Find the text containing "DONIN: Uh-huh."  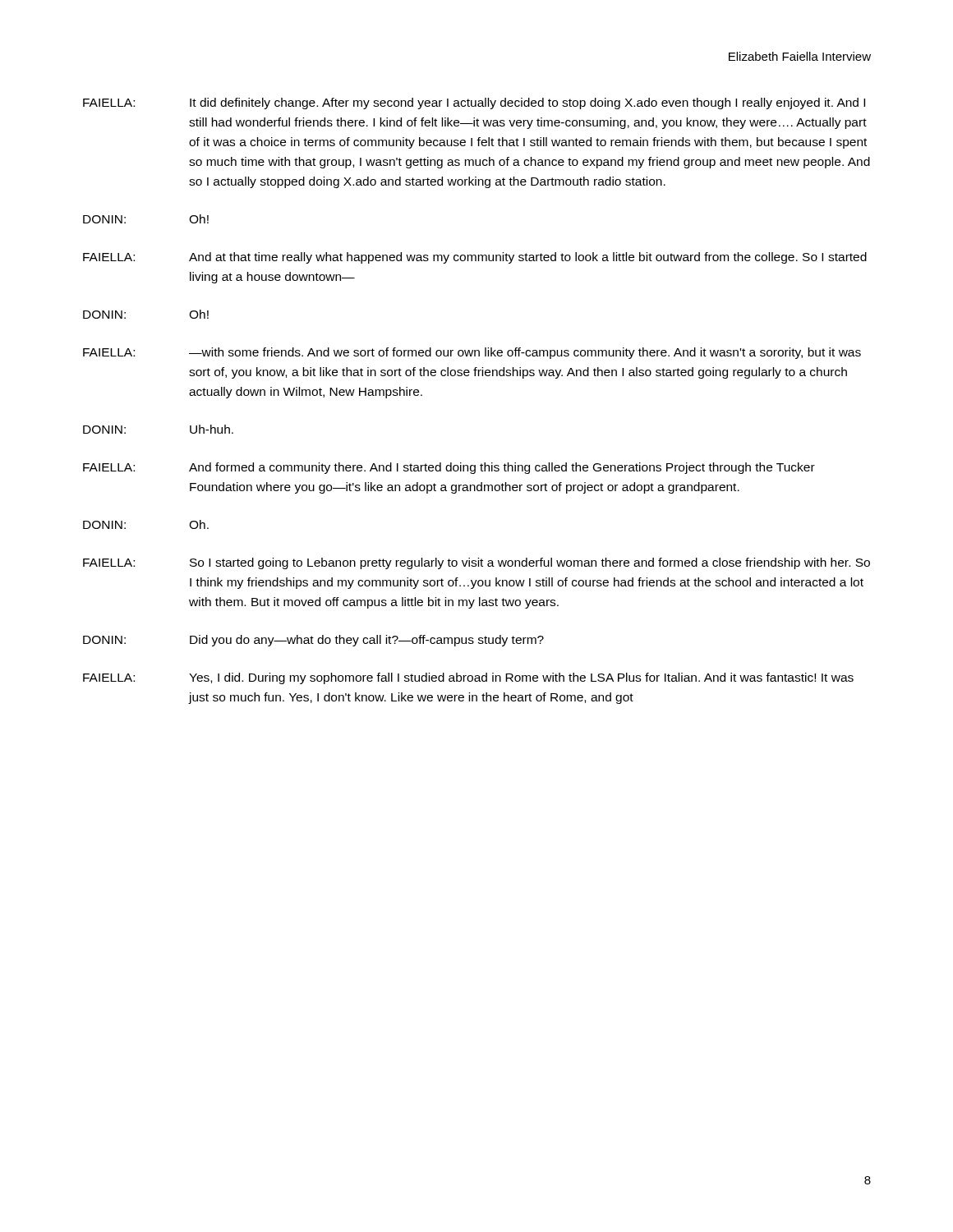(x=106, y=429)
